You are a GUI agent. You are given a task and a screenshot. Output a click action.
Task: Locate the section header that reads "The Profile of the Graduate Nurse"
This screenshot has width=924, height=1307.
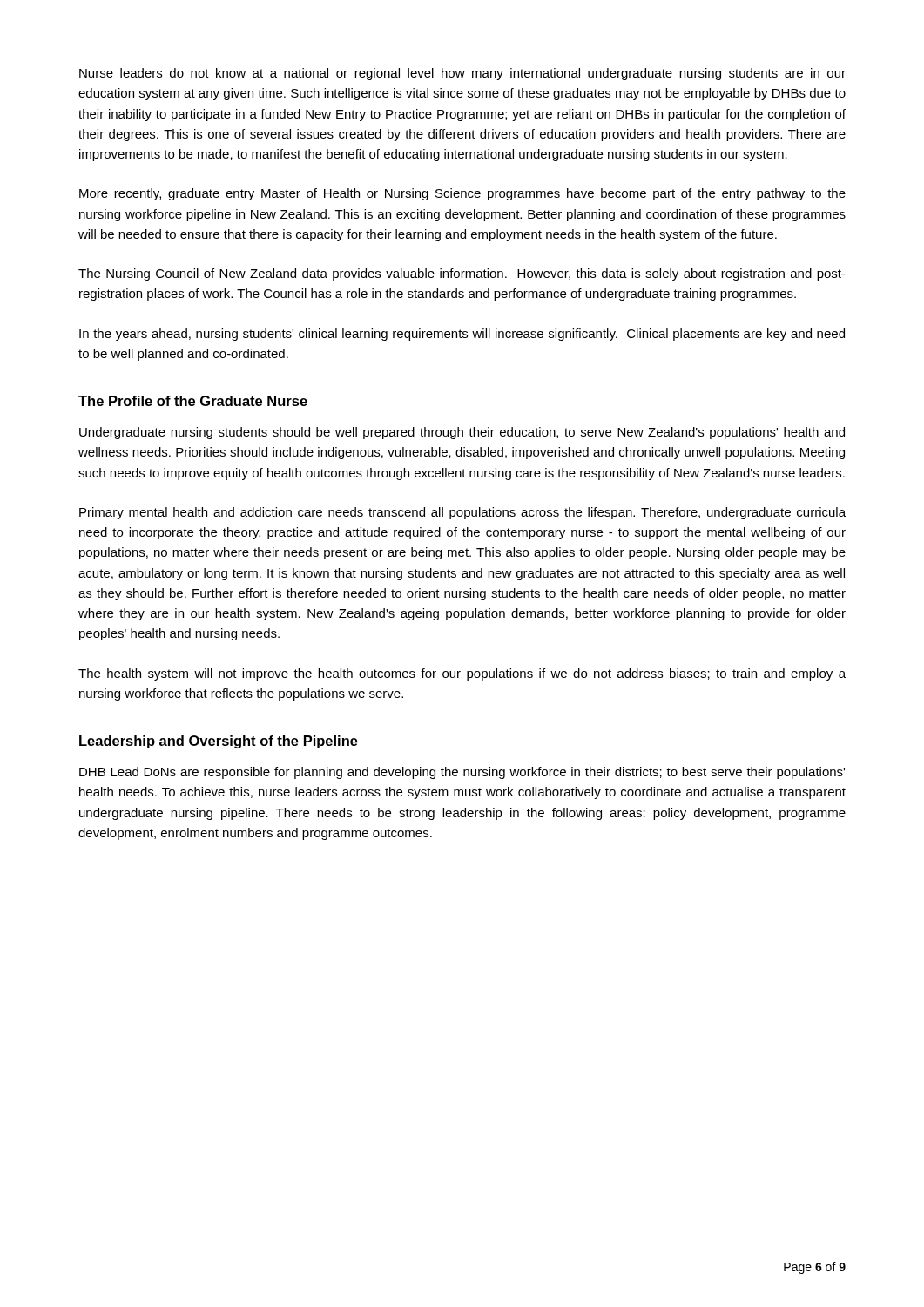(193, 401)
